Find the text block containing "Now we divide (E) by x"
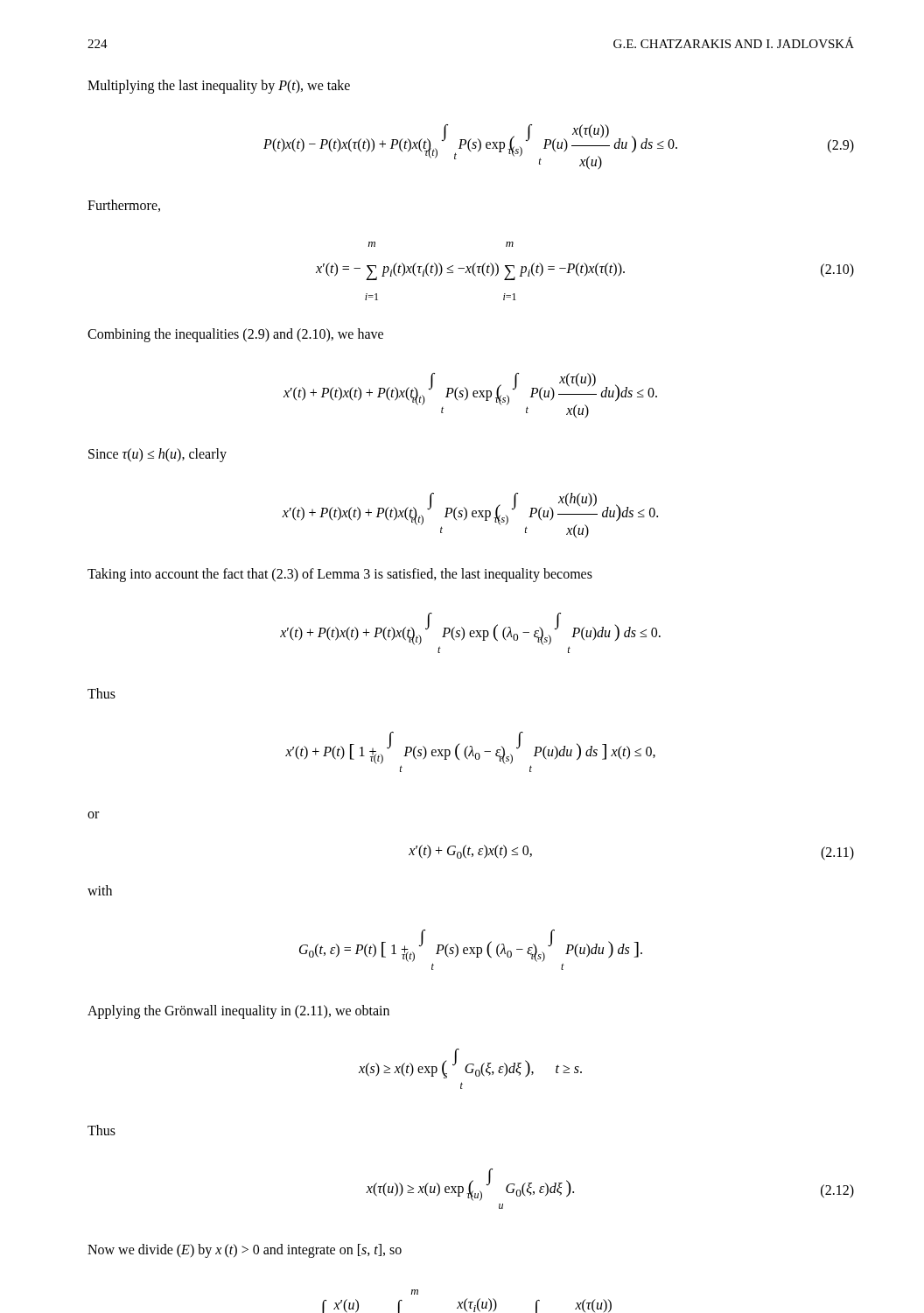 coord(245,1250)
